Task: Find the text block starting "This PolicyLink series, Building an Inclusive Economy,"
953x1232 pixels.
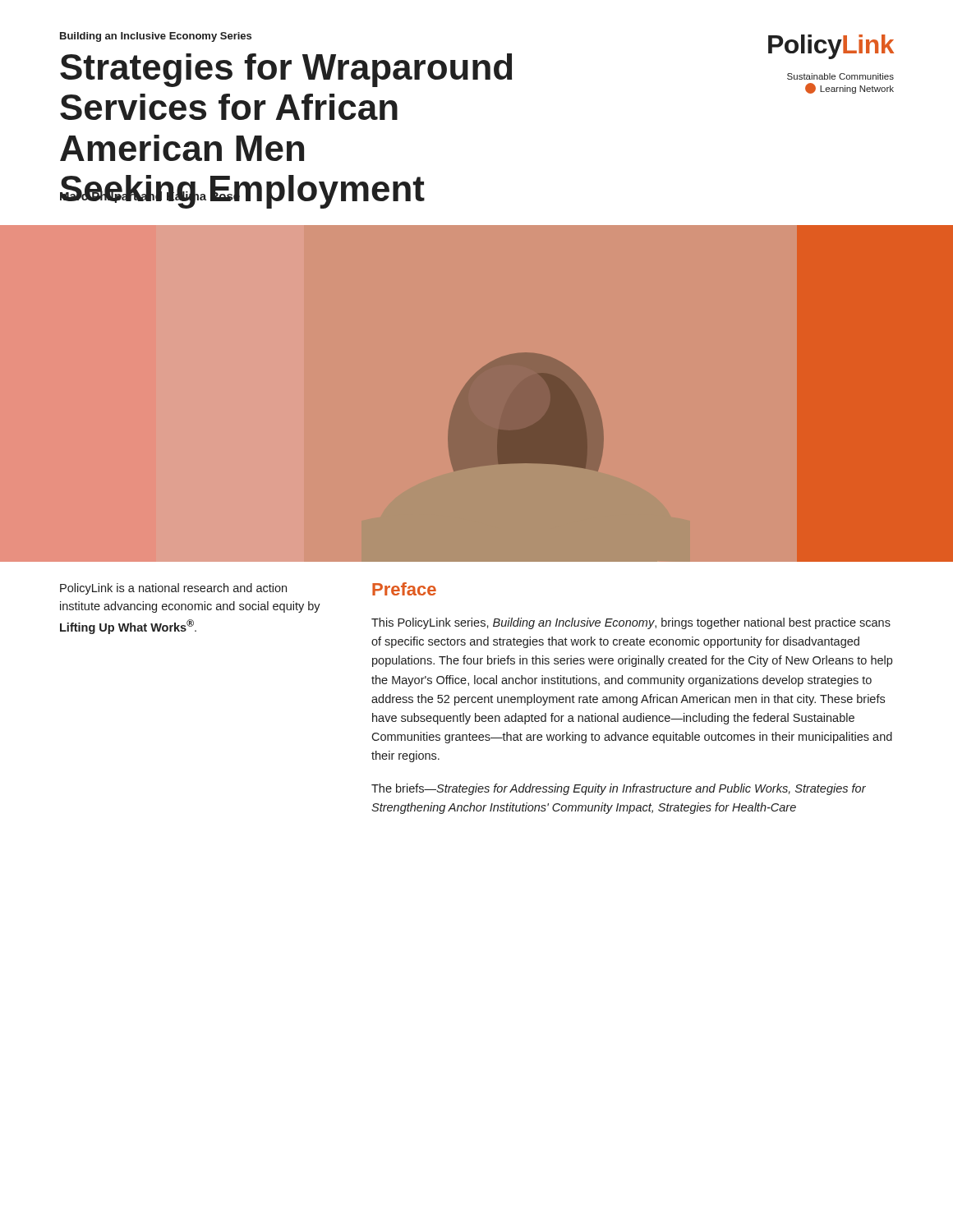Action: pyautogui.click(x=632, y=689)
